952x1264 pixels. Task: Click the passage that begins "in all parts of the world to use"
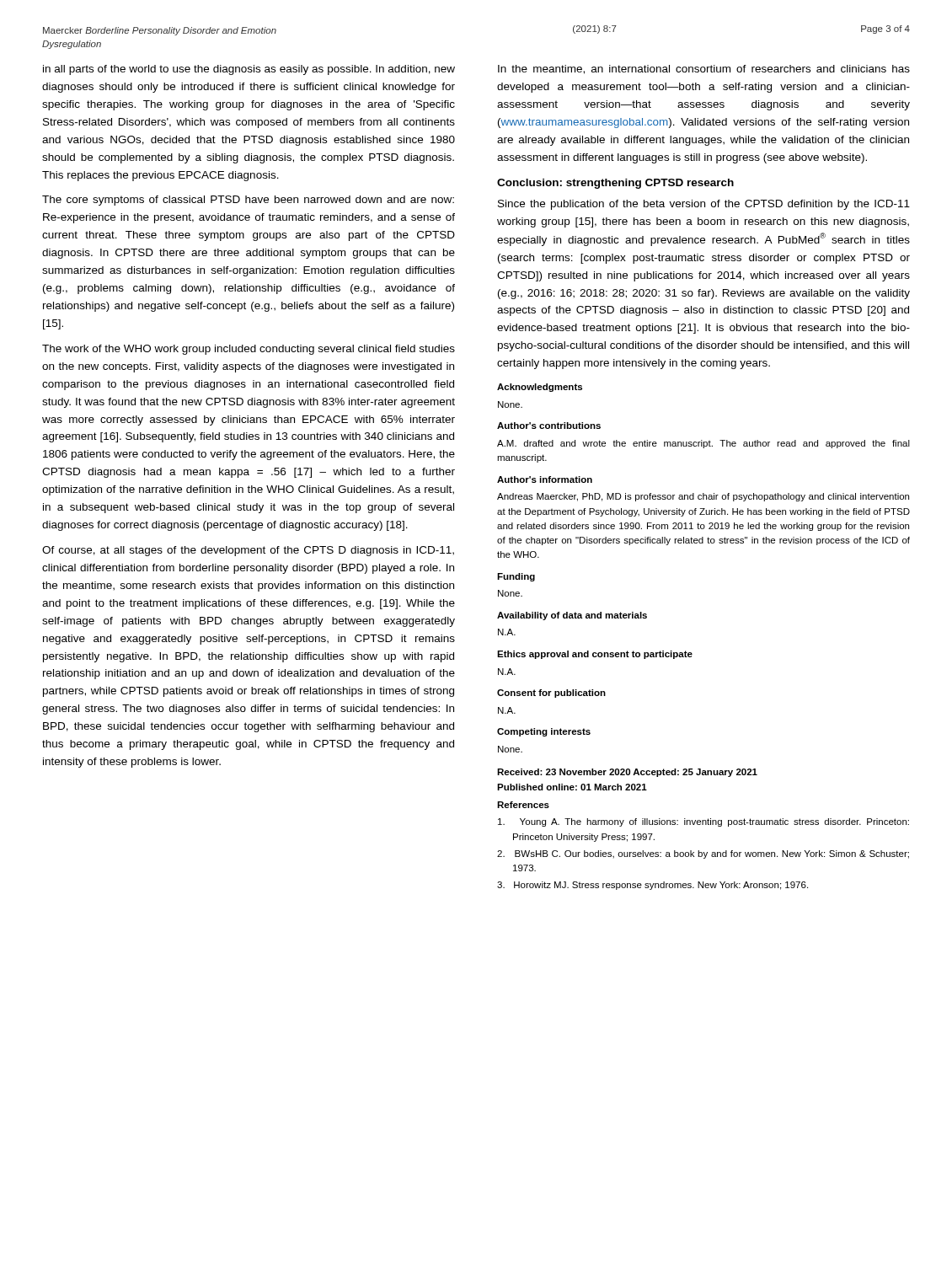(x=249, y=416)
